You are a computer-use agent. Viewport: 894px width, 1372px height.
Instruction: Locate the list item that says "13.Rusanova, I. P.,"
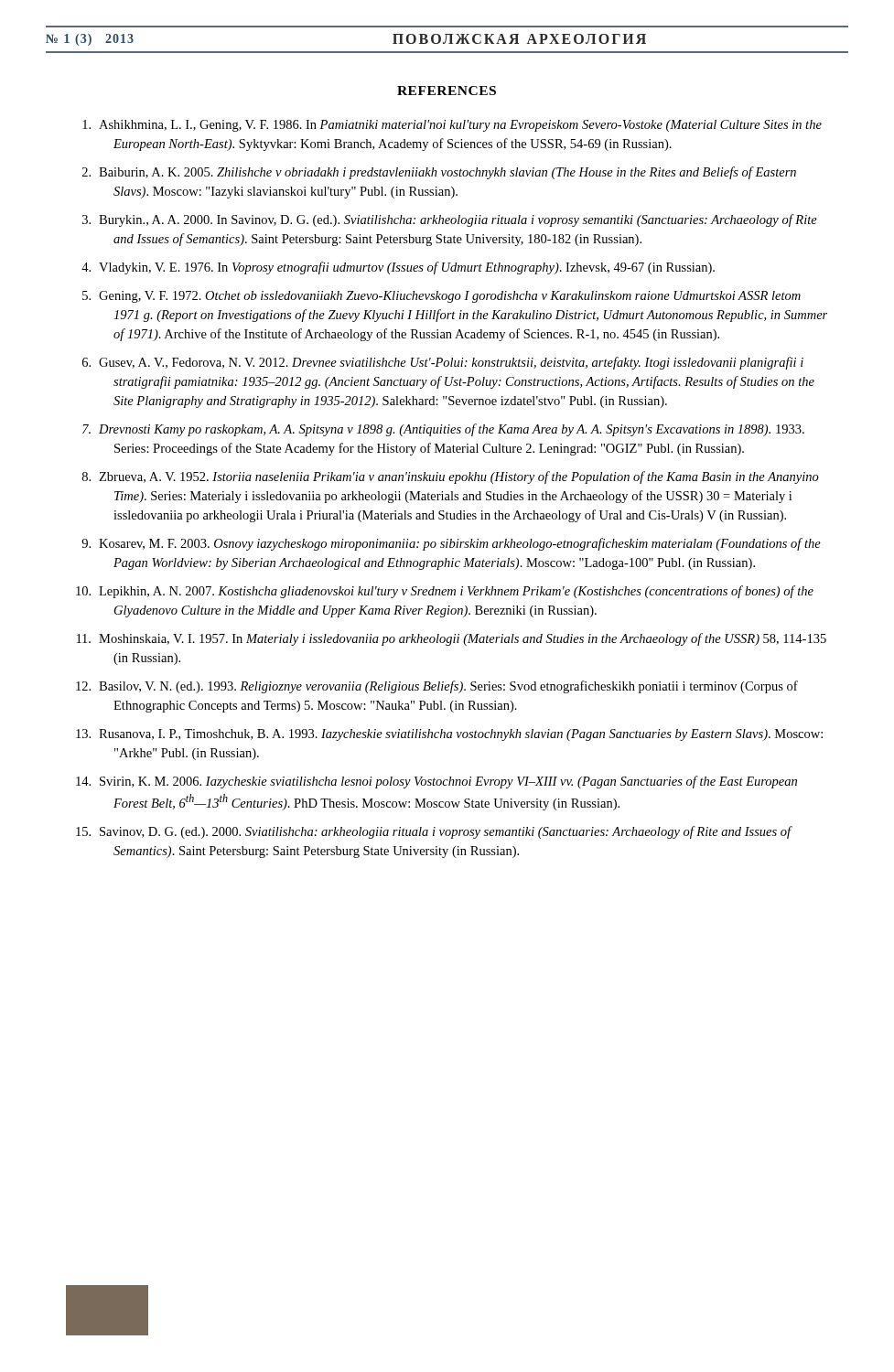[445, 743]
